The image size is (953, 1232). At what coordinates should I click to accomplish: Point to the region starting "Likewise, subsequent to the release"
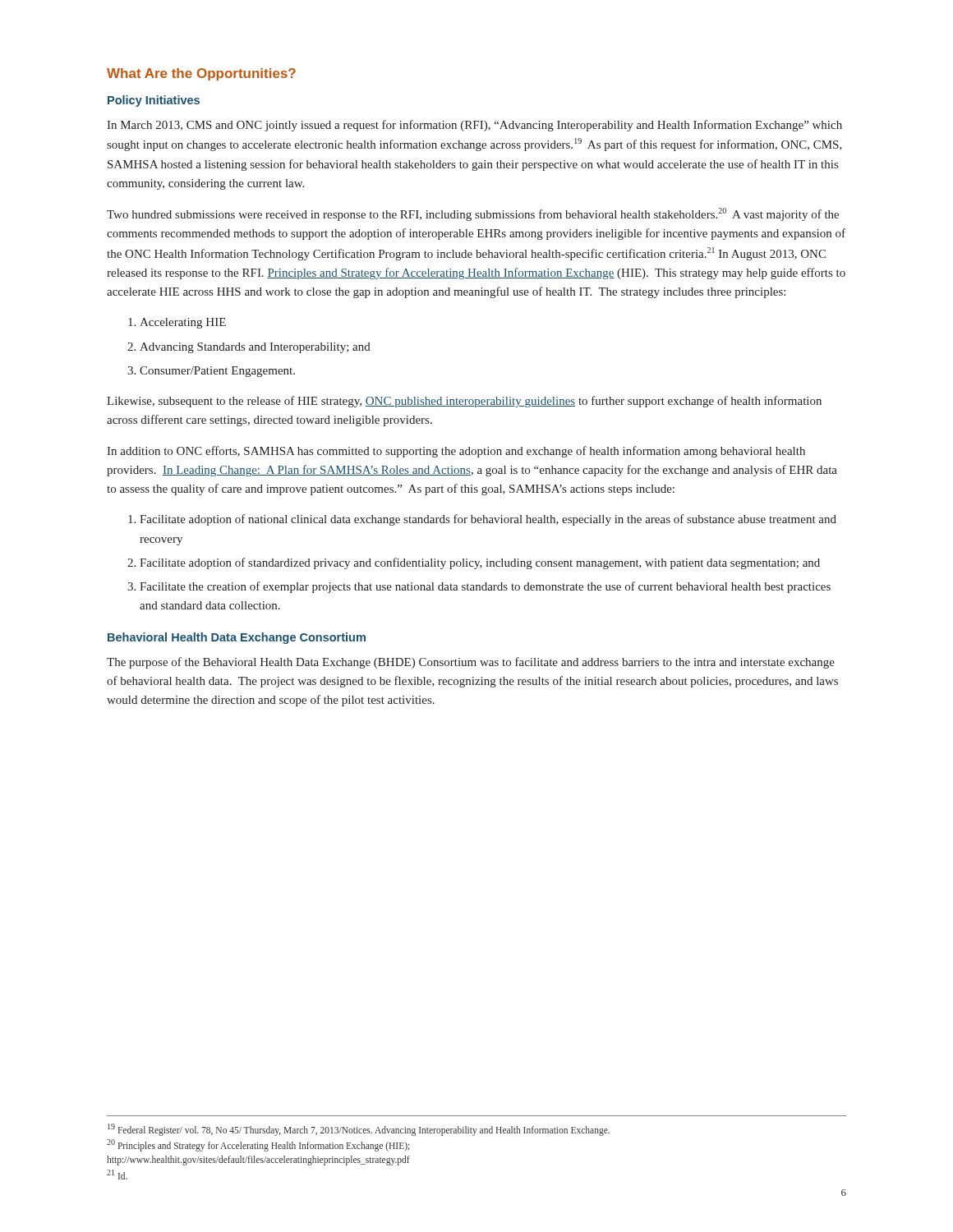(x=464, y=410)
